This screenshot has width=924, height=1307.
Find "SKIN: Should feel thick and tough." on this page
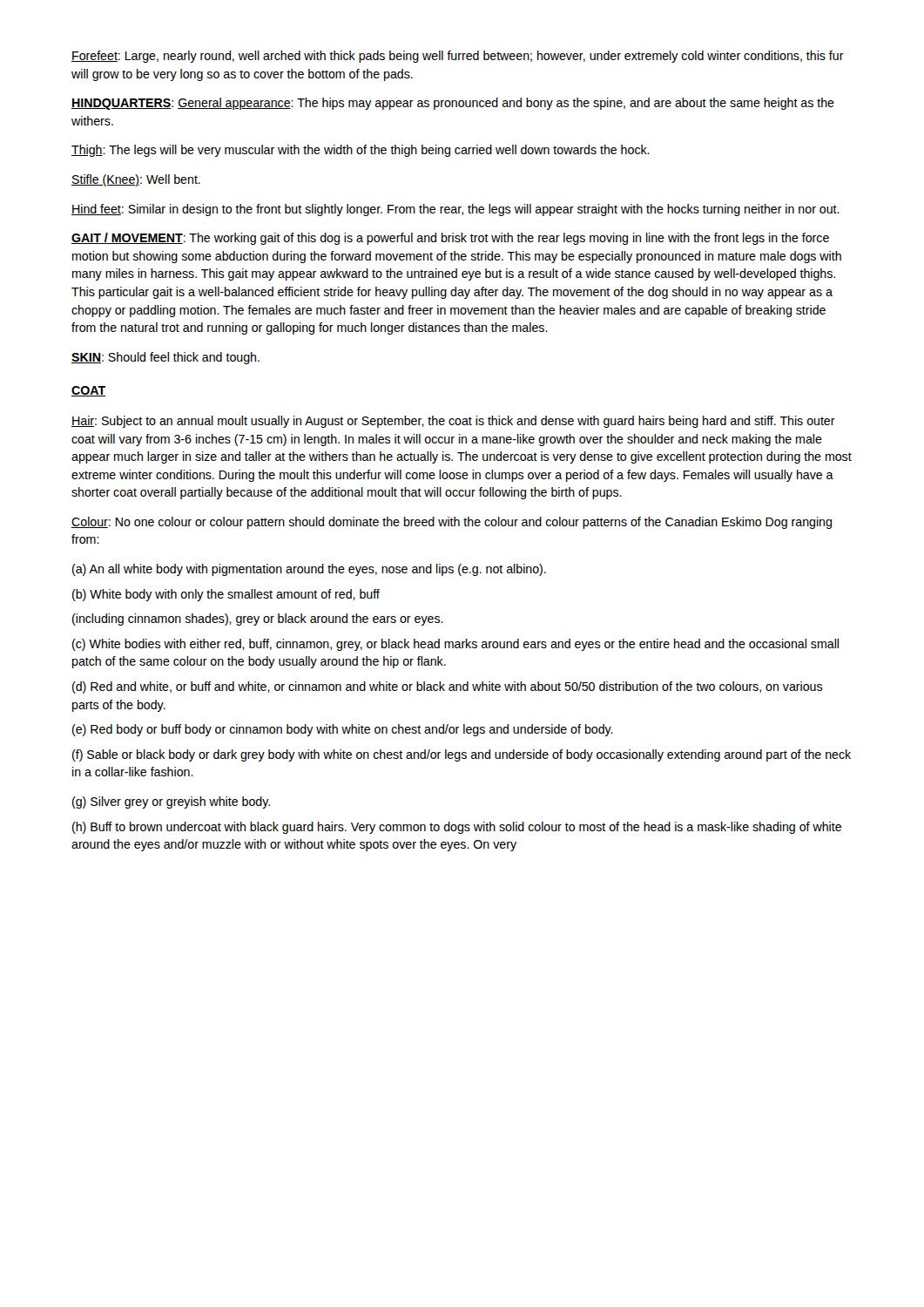(x=166, y=357)
